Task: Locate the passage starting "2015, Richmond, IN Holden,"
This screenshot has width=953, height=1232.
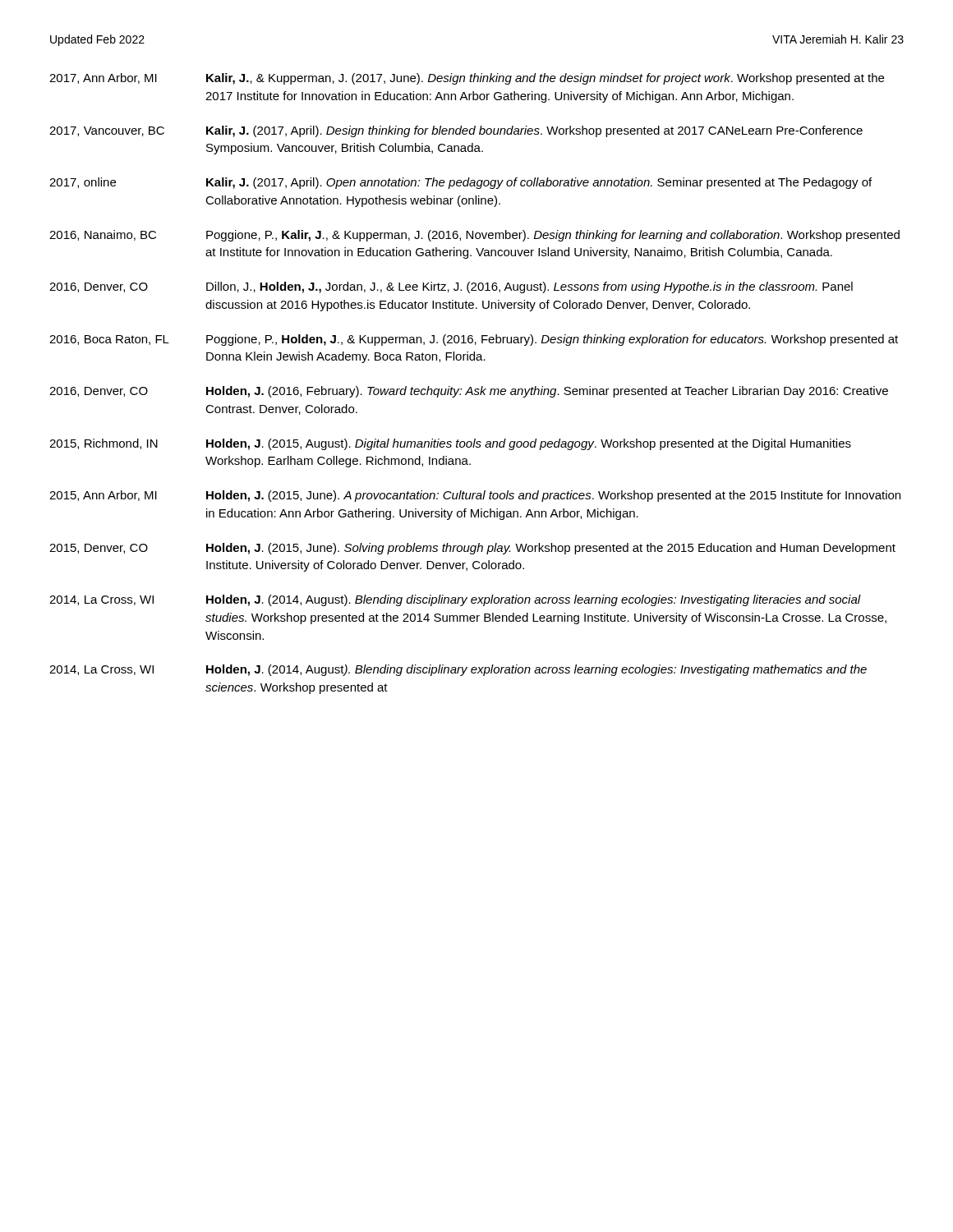Action: pyautogui.click(x=476, y=452)
